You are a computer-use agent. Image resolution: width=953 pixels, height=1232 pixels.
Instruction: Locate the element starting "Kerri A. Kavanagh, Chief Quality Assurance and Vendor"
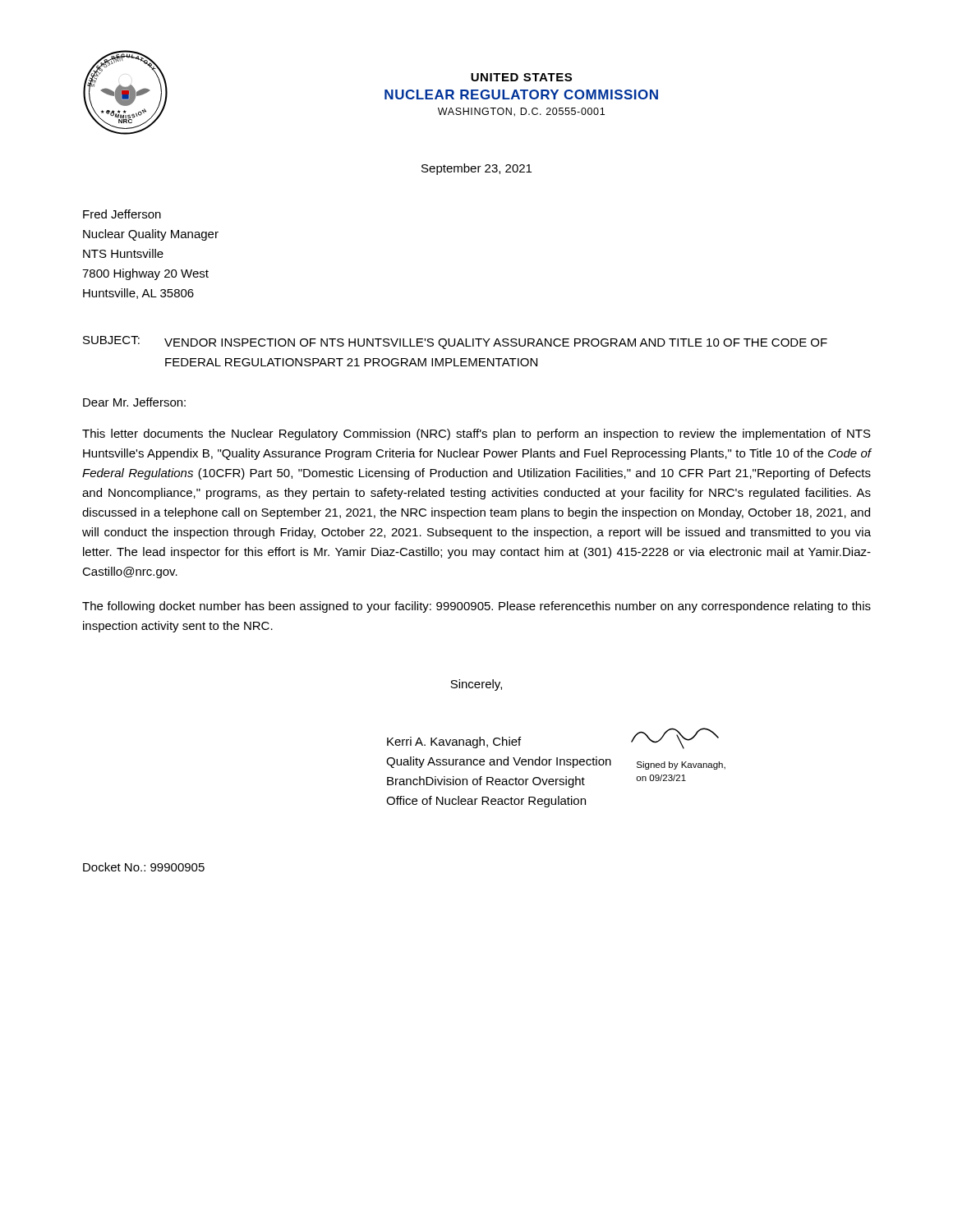click(556, 771)
